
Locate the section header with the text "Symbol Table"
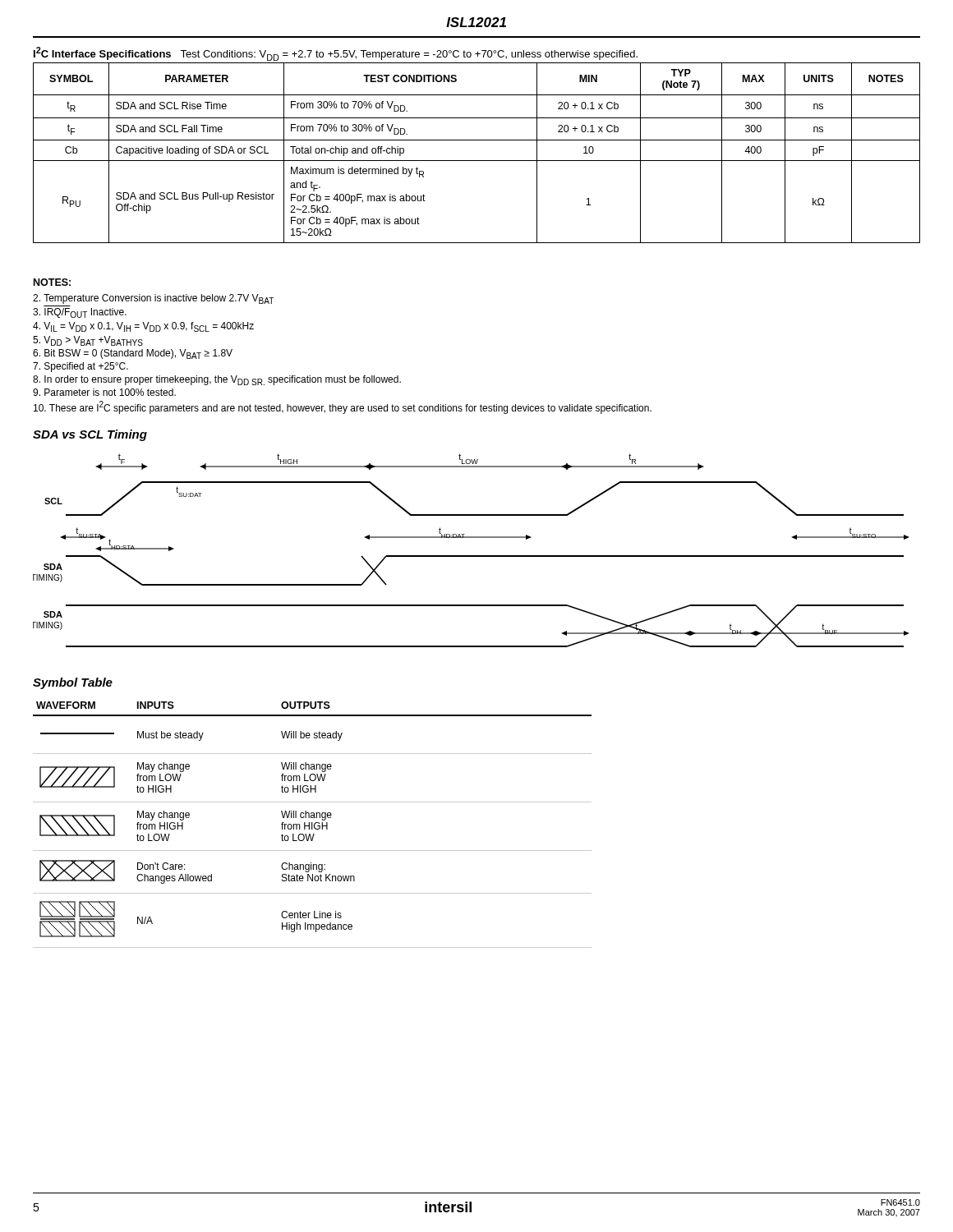click(x=73, y=682)
